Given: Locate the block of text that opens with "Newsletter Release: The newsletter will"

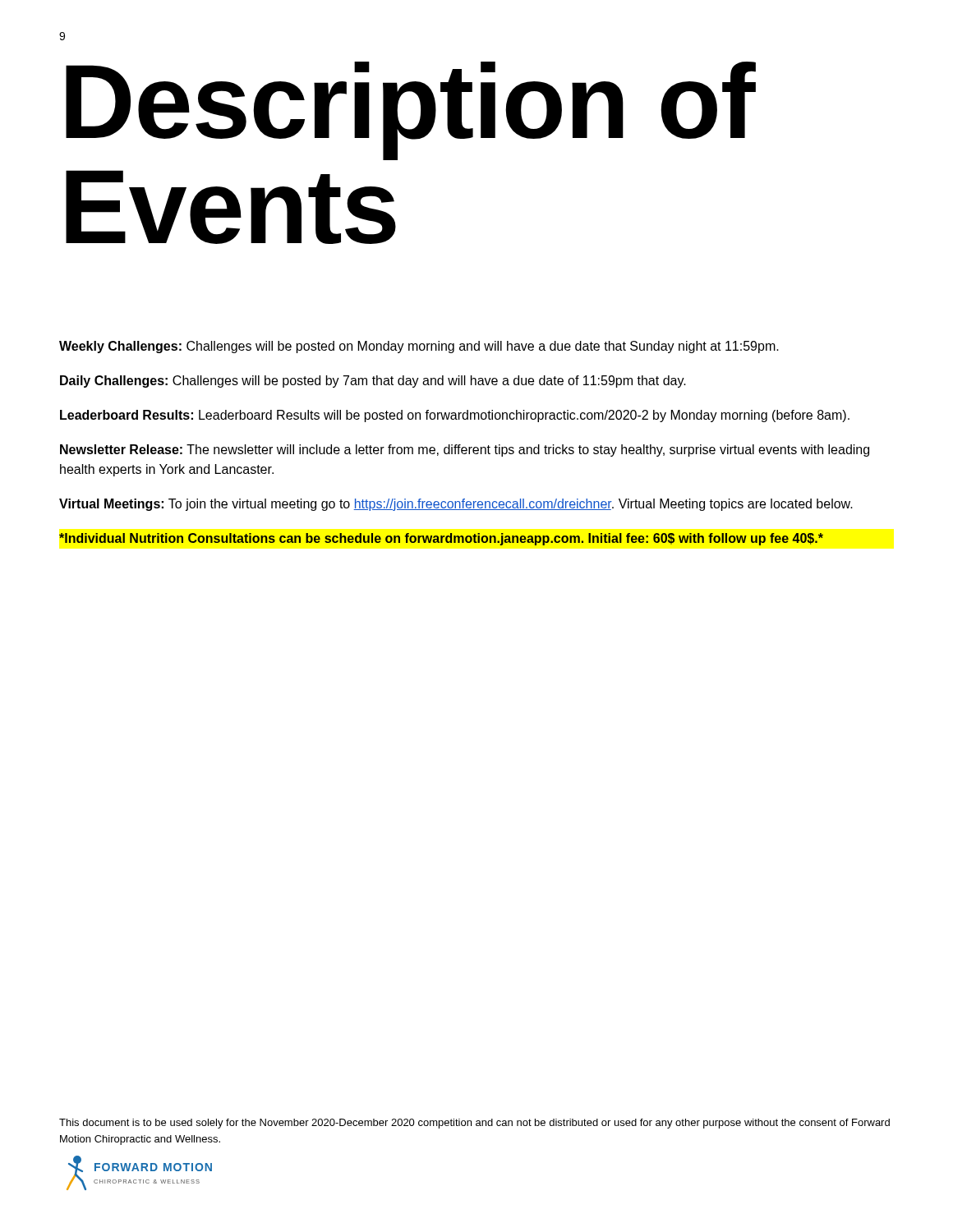Looking at the screenshot, I should tap(476, 460).
